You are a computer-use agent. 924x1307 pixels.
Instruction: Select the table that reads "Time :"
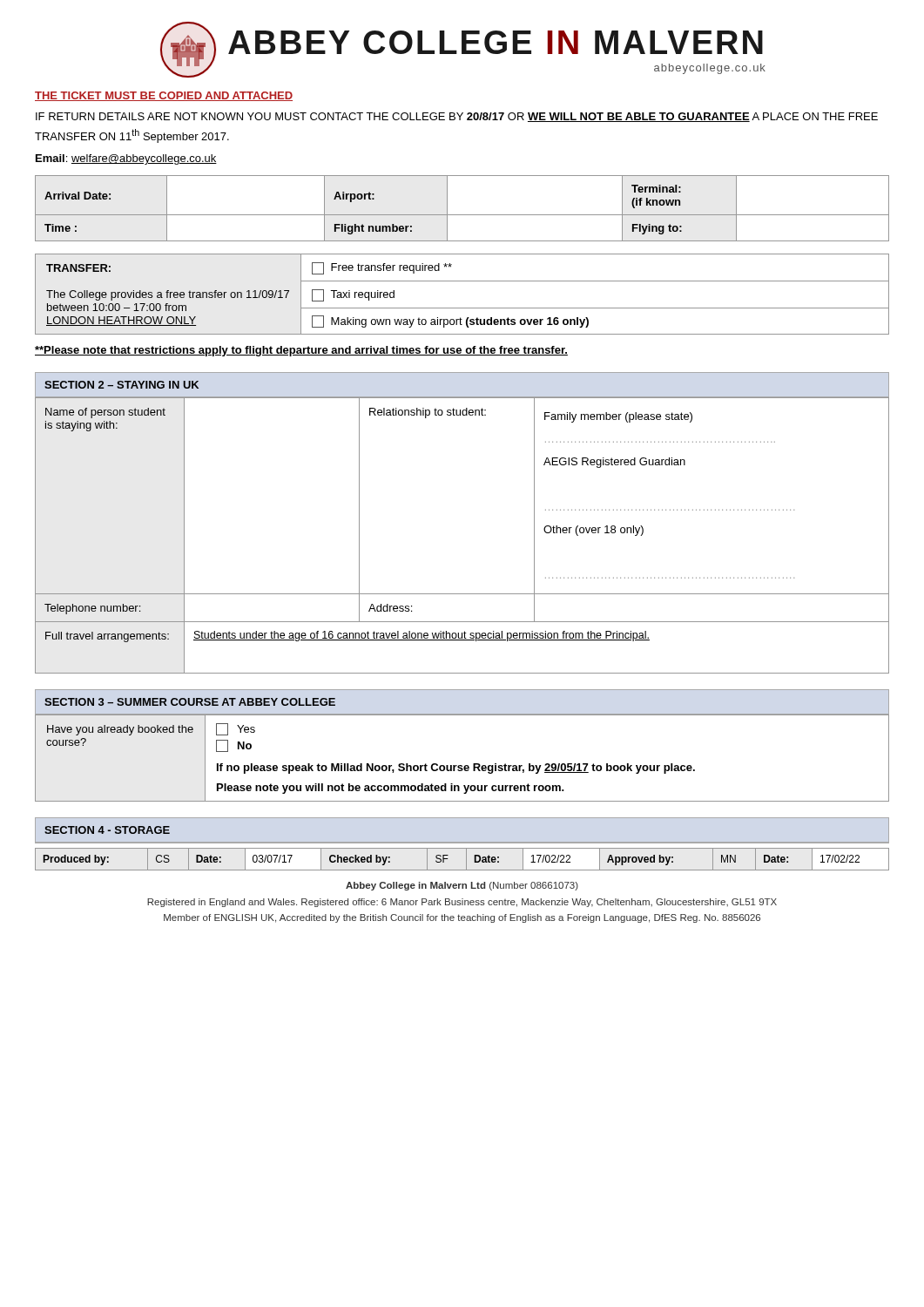462,209
